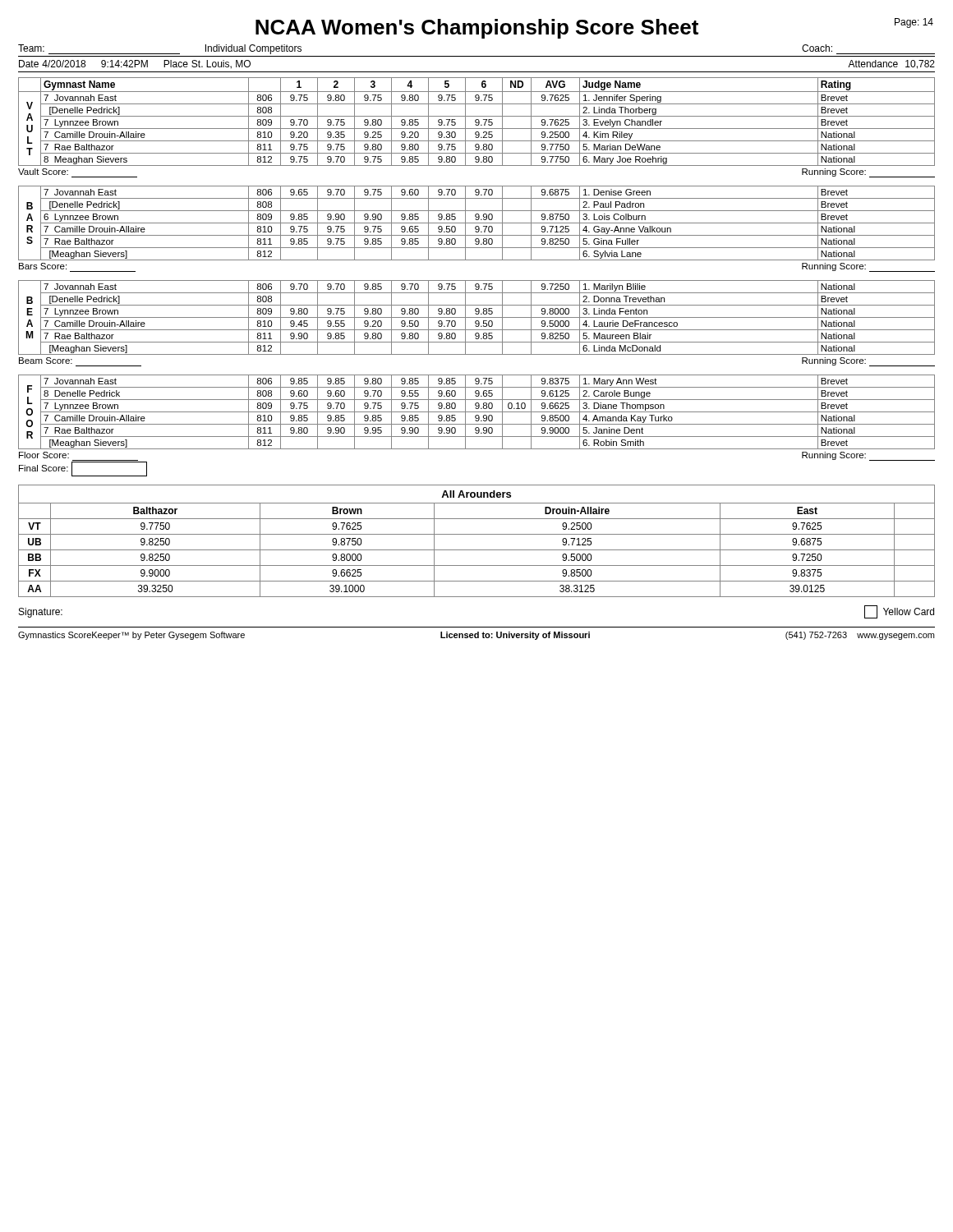Find the table that mentions "All Arounders"

476,541
